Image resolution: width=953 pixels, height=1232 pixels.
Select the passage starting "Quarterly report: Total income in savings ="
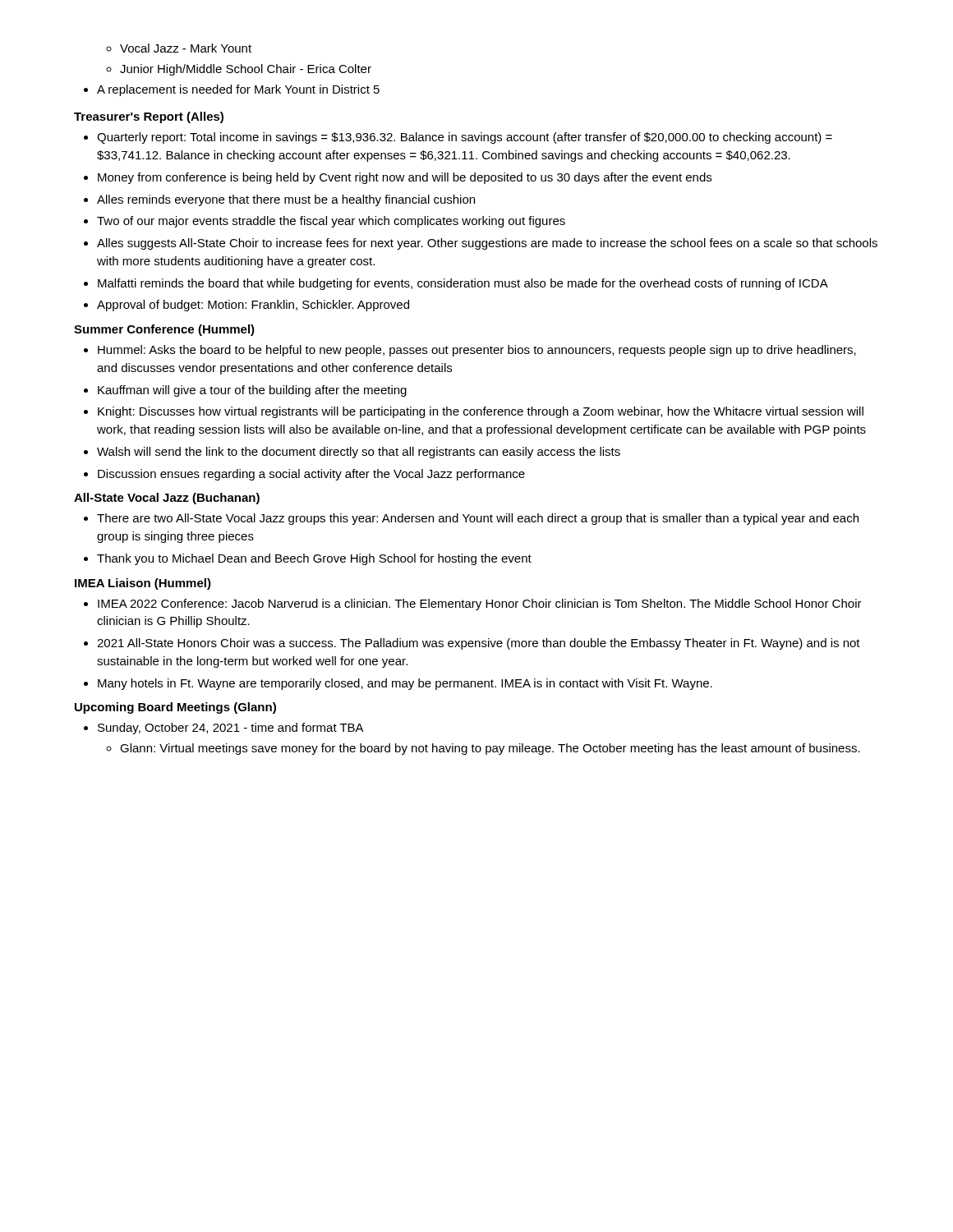point(465,146)
